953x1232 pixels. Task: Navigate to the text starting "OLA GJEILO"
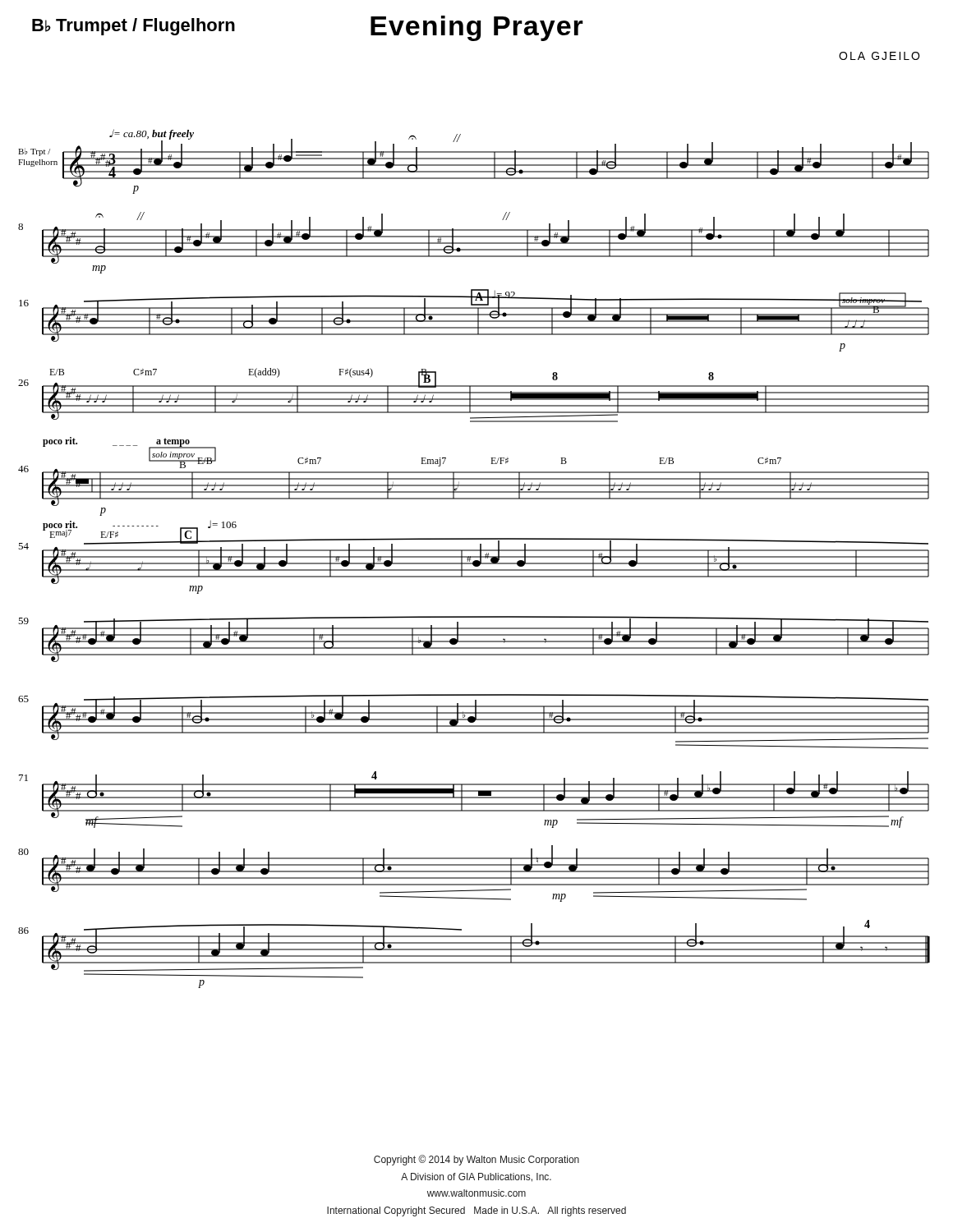pos(880,56)
